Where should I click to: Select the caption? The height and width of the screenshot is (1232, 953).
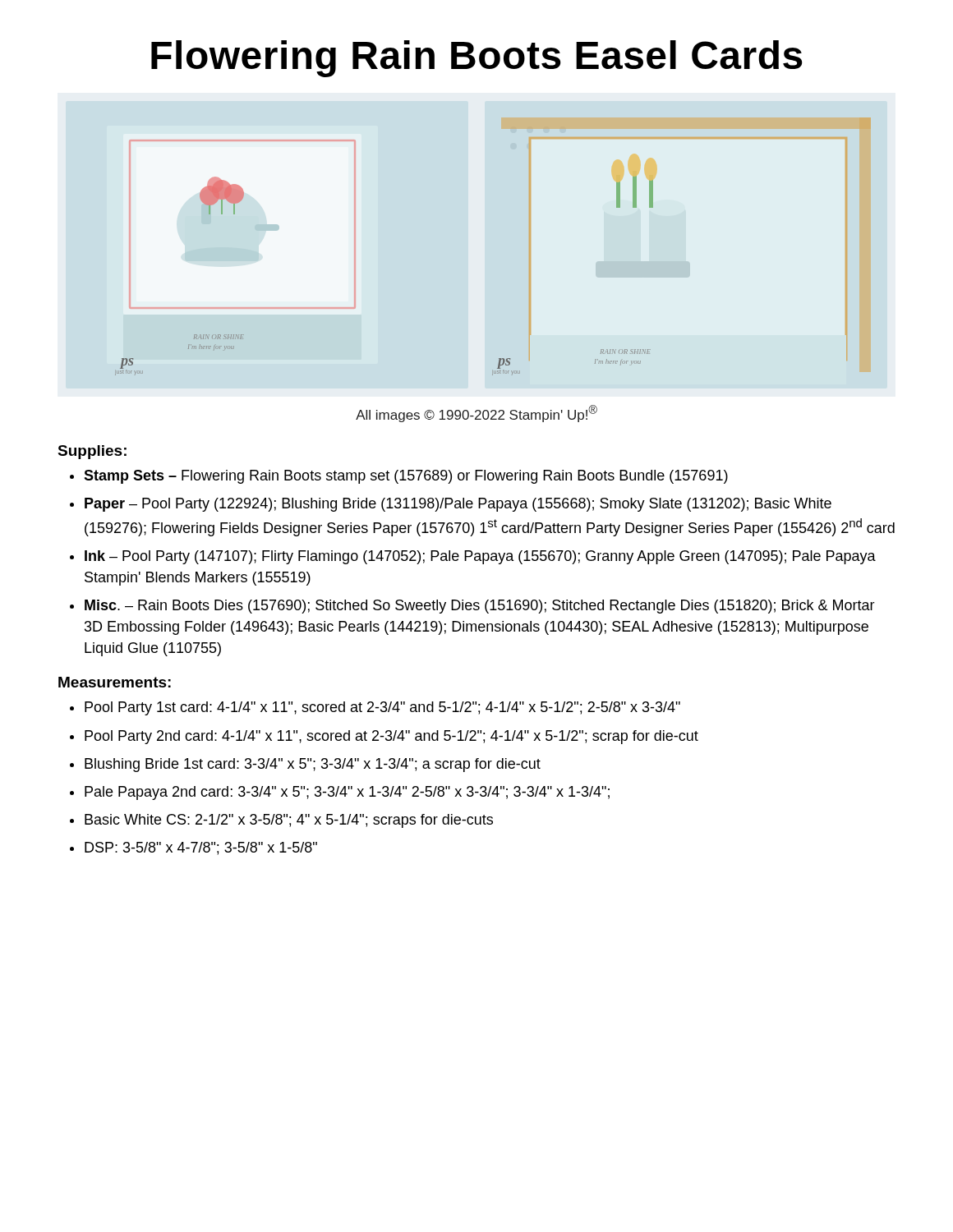[476, 413]
